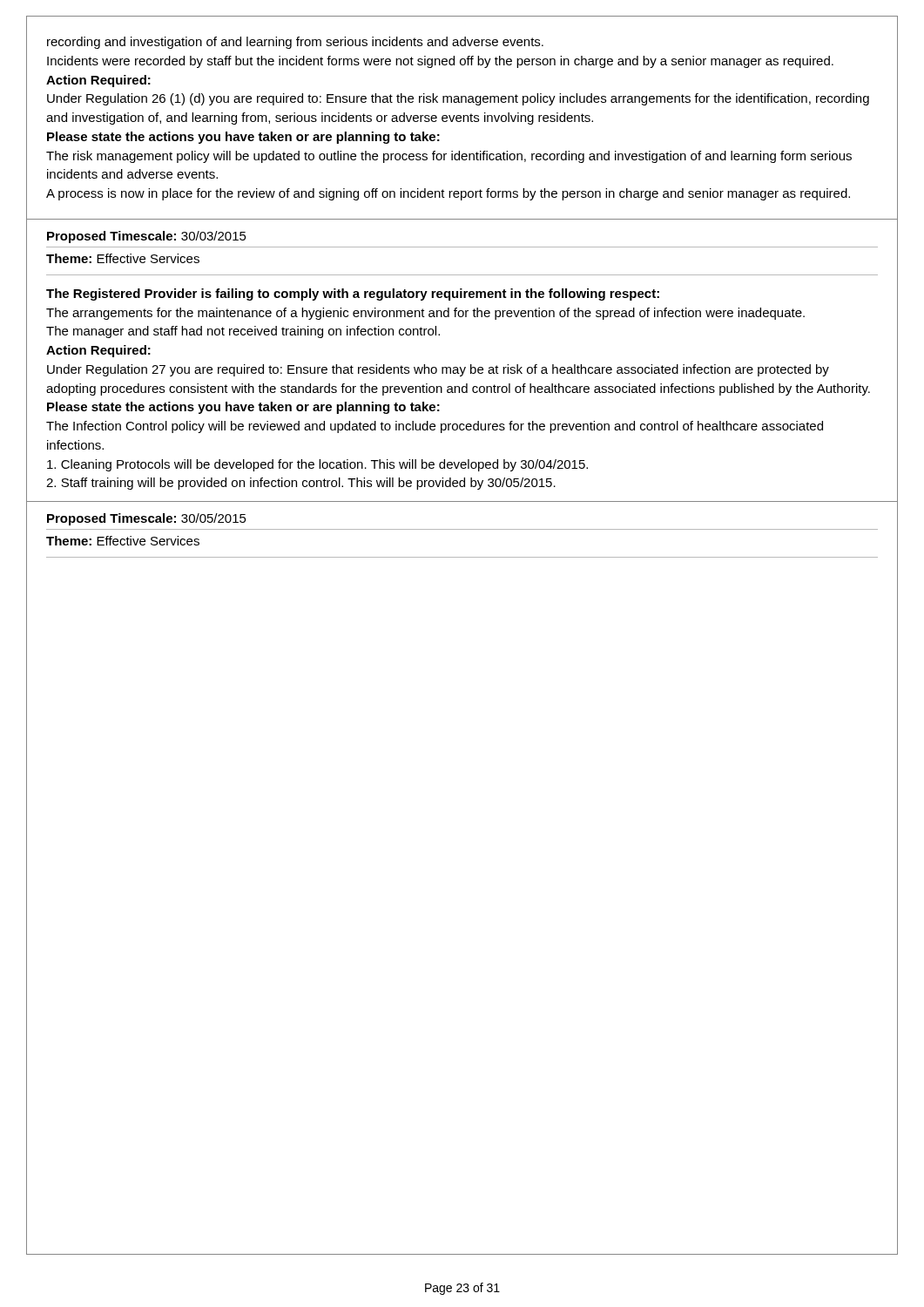This screenshot has width=924, height=1307.
Task: Locate the text block containing "Incidents were recorded by staff but"
Action: tap(462, 61)
